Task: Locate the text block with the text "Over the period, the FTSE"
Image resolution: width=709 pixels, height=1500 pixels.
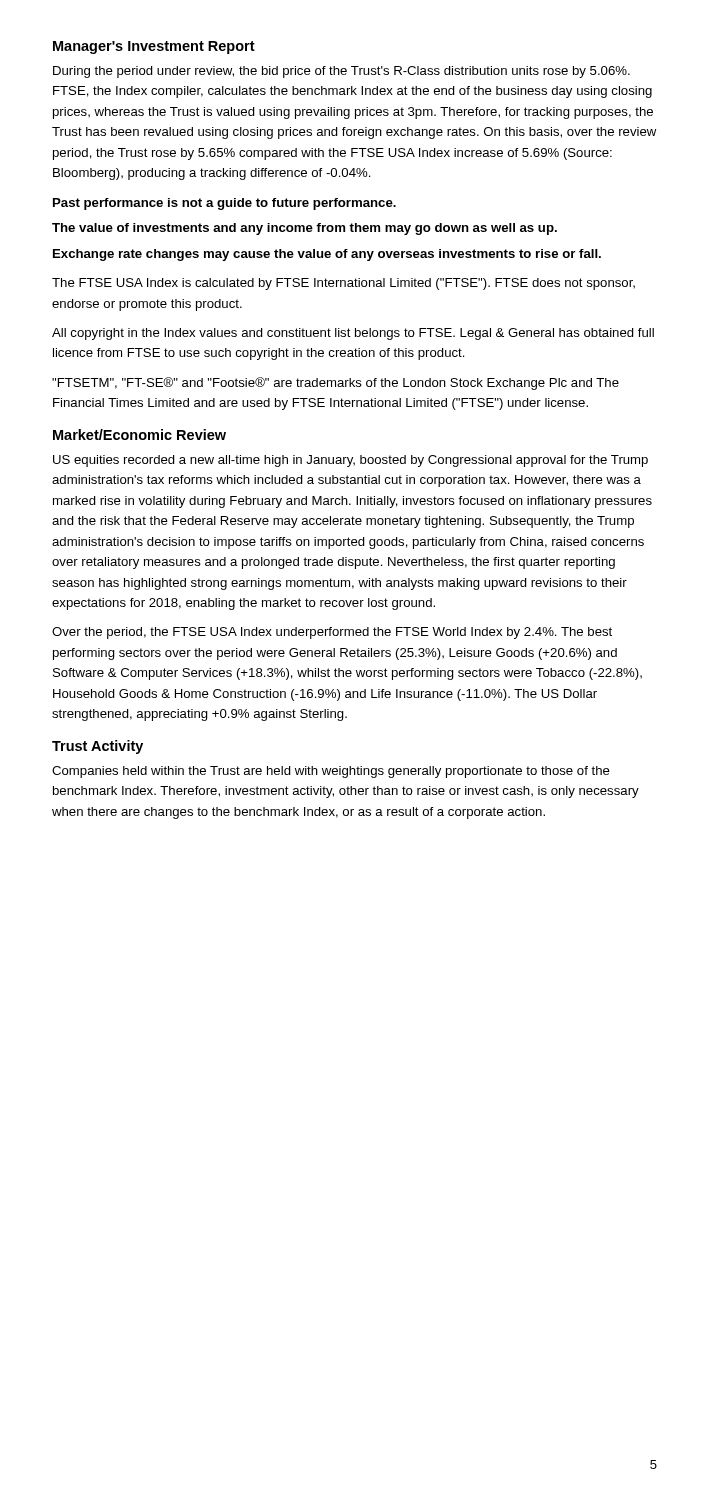Action: [347, 673]
